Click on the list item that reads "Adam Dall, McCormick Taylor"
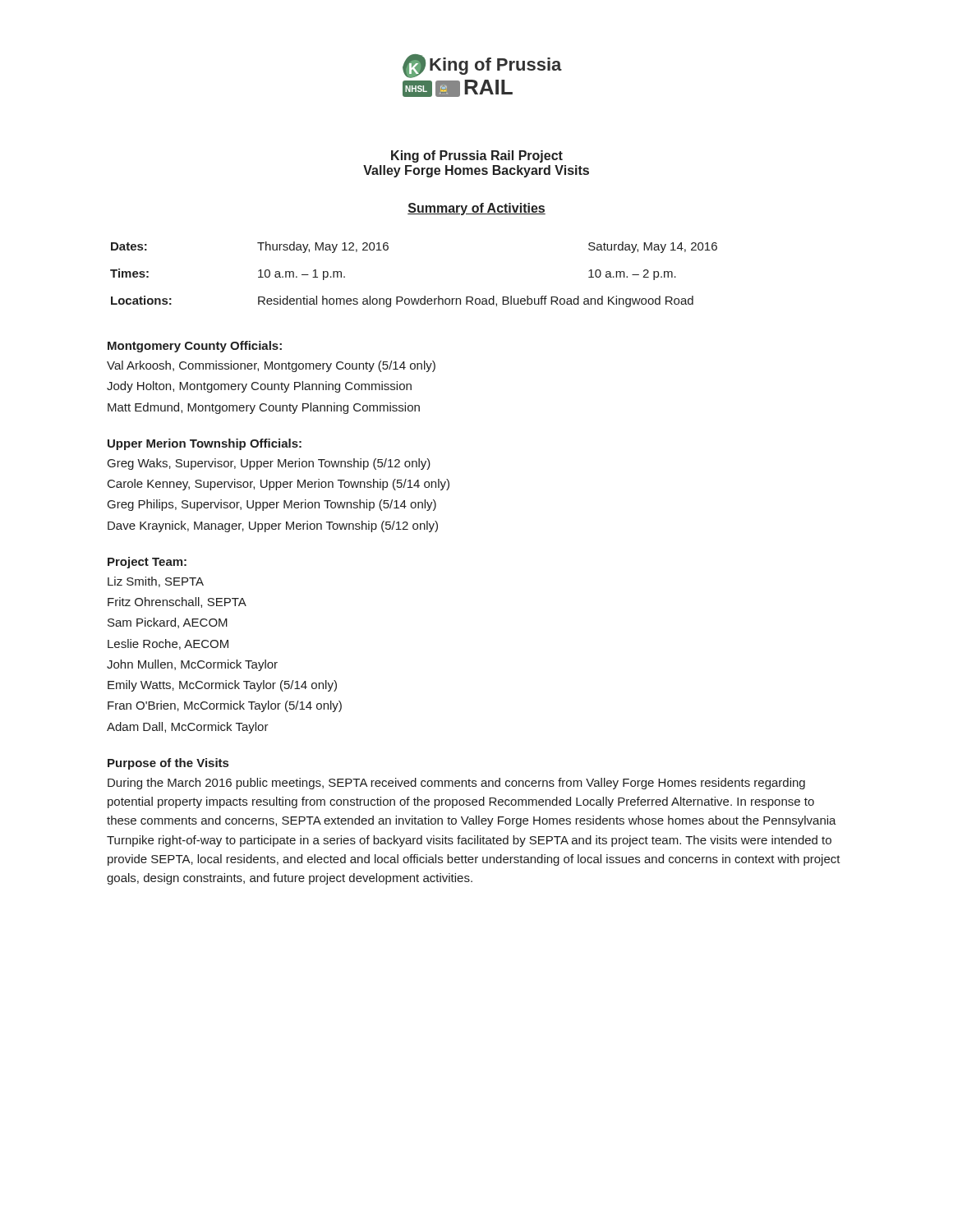 (x=188, y=728)
